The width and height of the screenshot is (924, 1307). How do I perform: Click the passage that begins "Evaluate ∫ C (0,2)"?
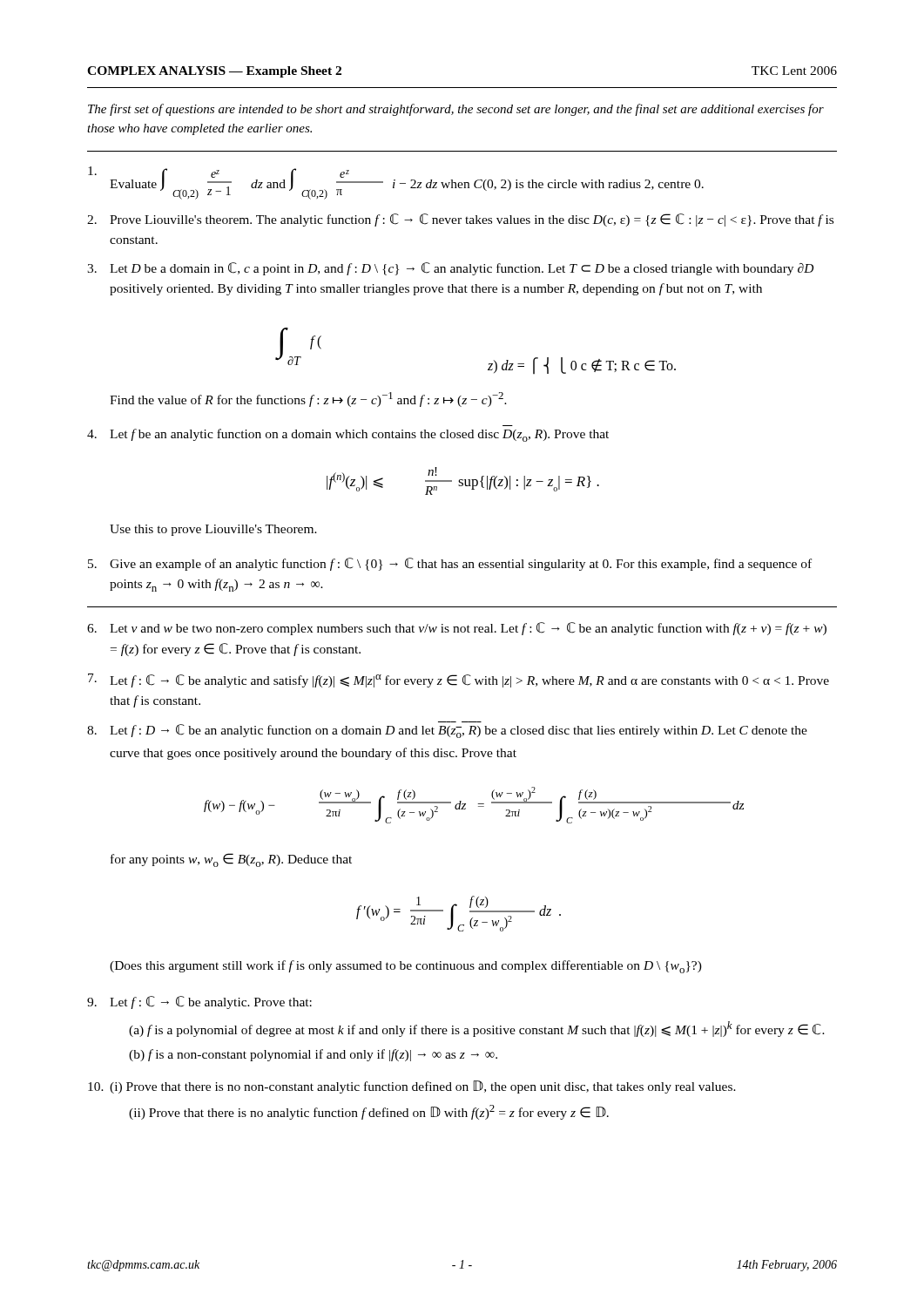click(x=462, y=180)
